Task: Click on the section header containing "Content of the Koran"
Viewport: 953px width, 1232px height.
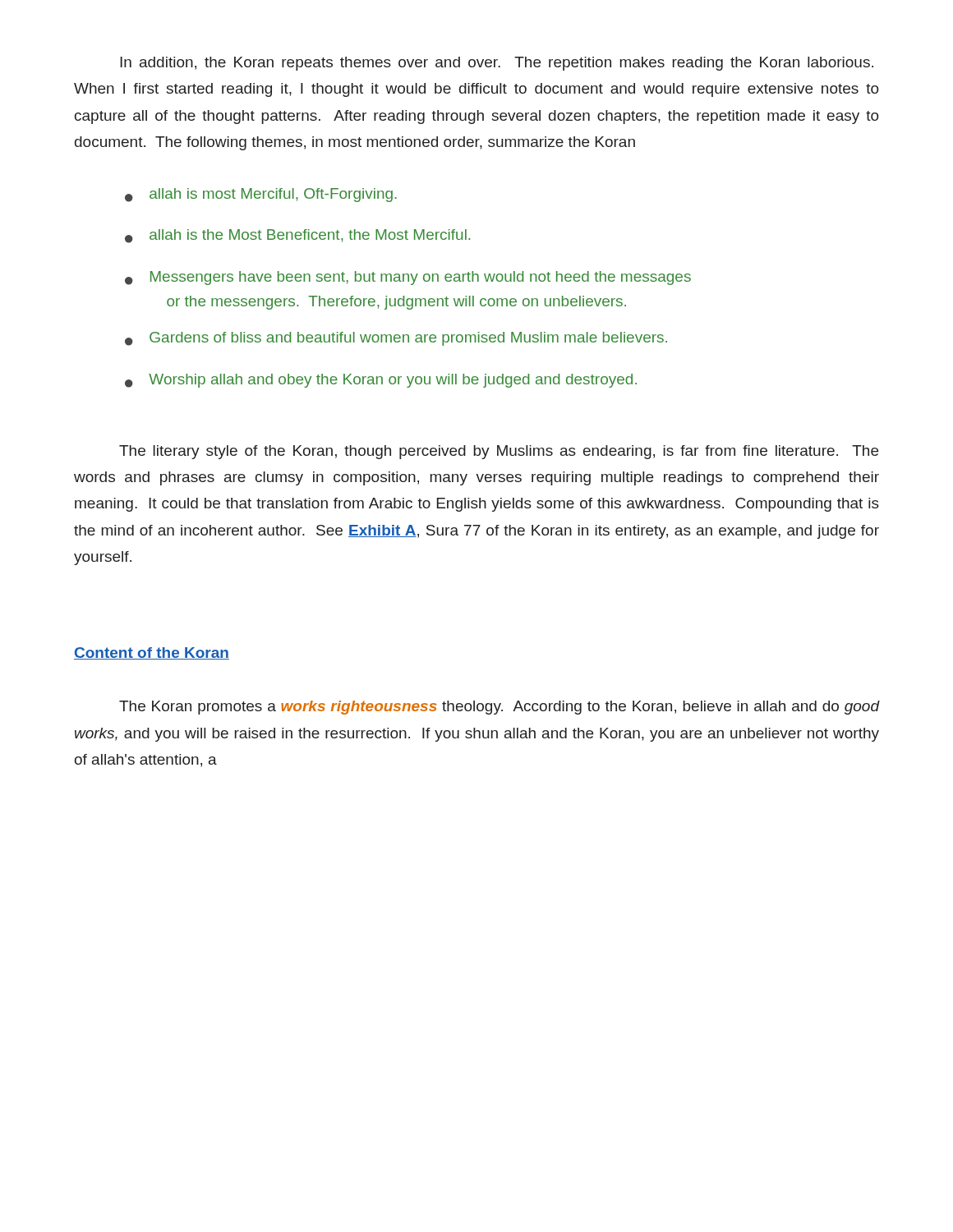Action: pyautogui.click(x=152, y=653)
